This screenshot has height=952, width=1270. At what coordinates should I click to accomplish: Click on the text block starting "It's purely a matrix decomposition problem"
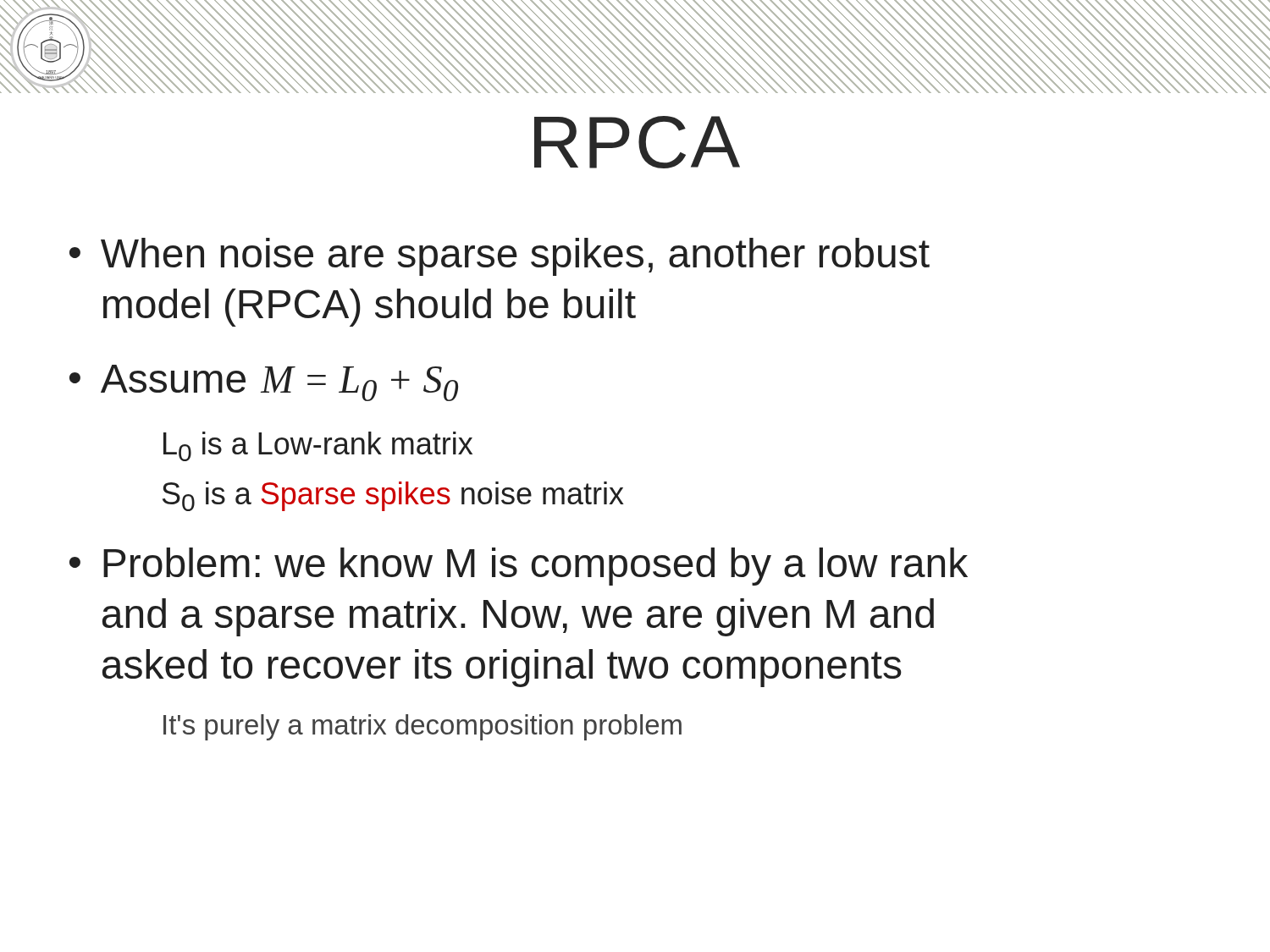tap(422, 725)
